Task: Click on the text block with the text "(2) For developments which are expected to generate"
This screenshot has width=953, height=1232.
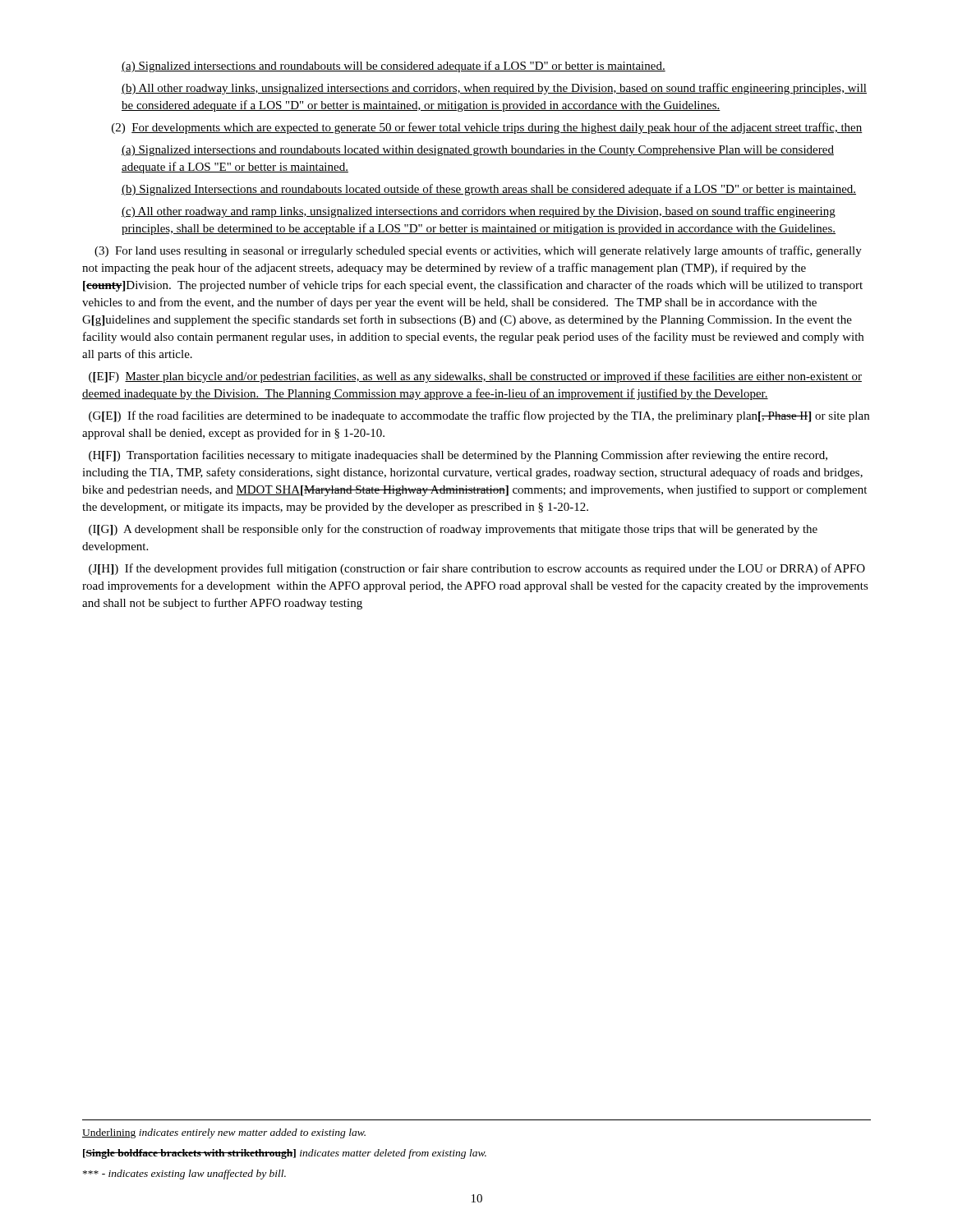Action: [486, 128]
